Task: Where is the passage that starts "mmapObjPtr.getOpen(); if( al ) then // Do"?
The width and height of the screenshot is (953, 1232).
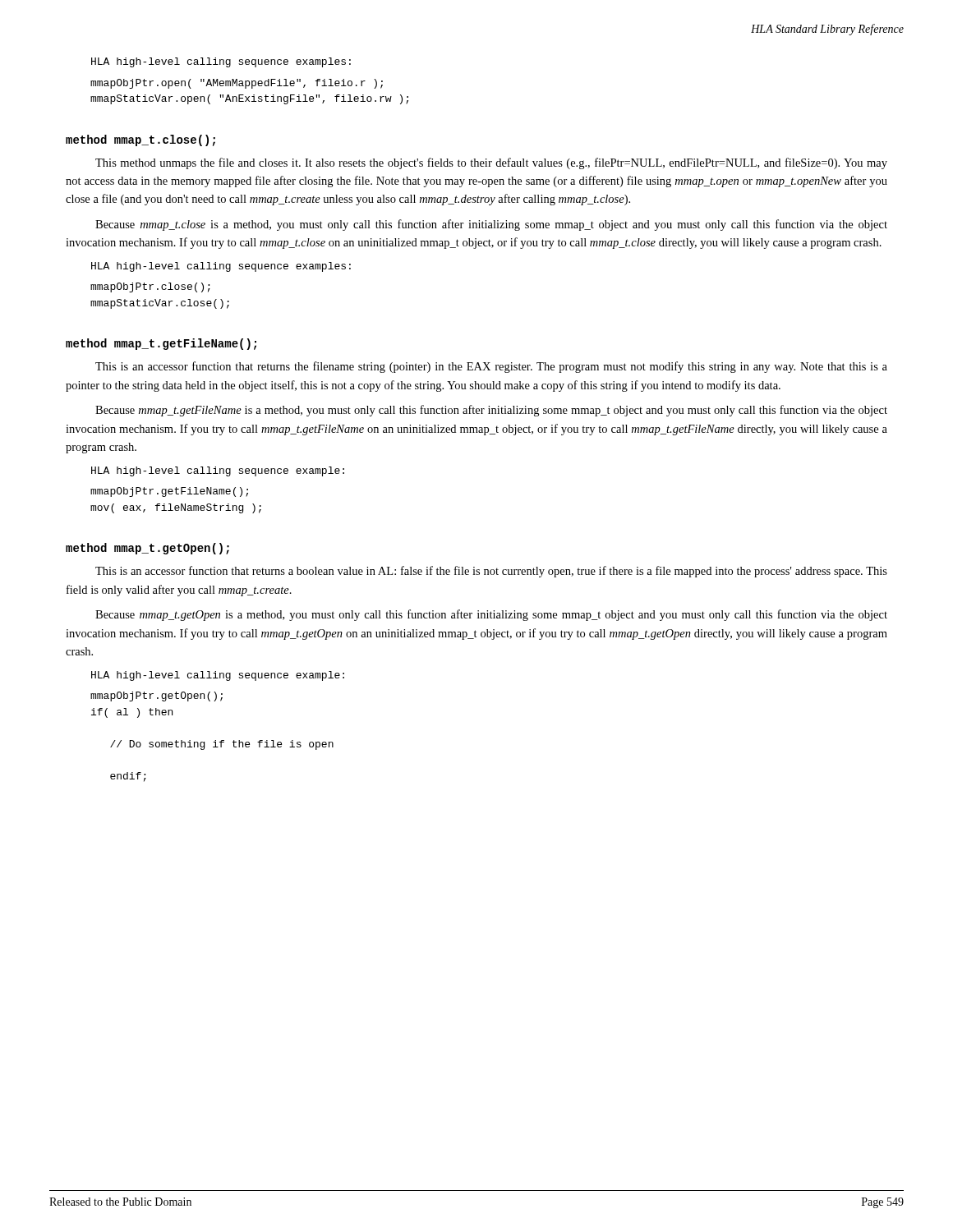Action: [212, 736]
